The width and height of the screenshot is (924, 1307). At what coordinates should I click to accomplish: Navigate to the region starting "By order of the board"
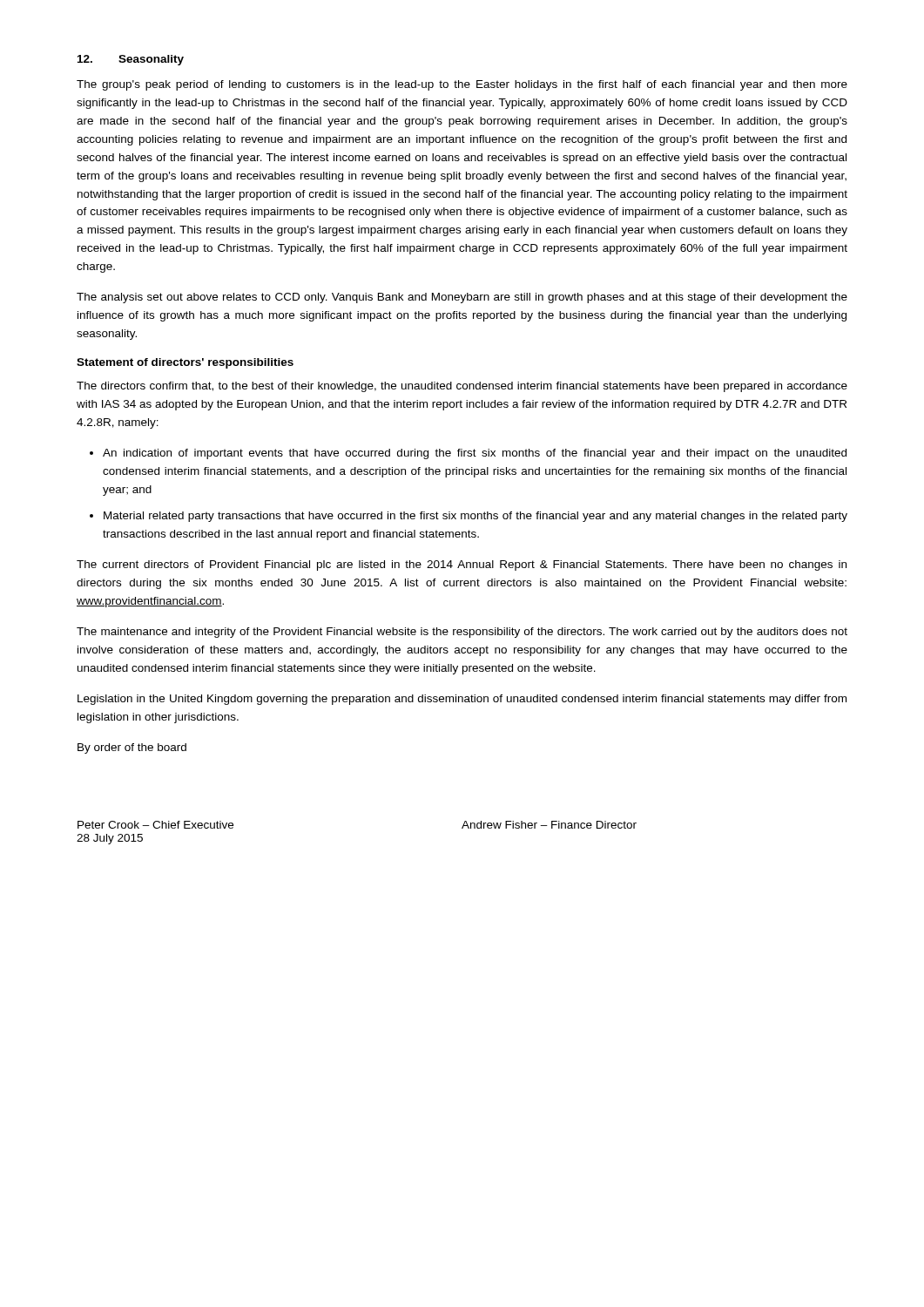[x=132, y=748]
